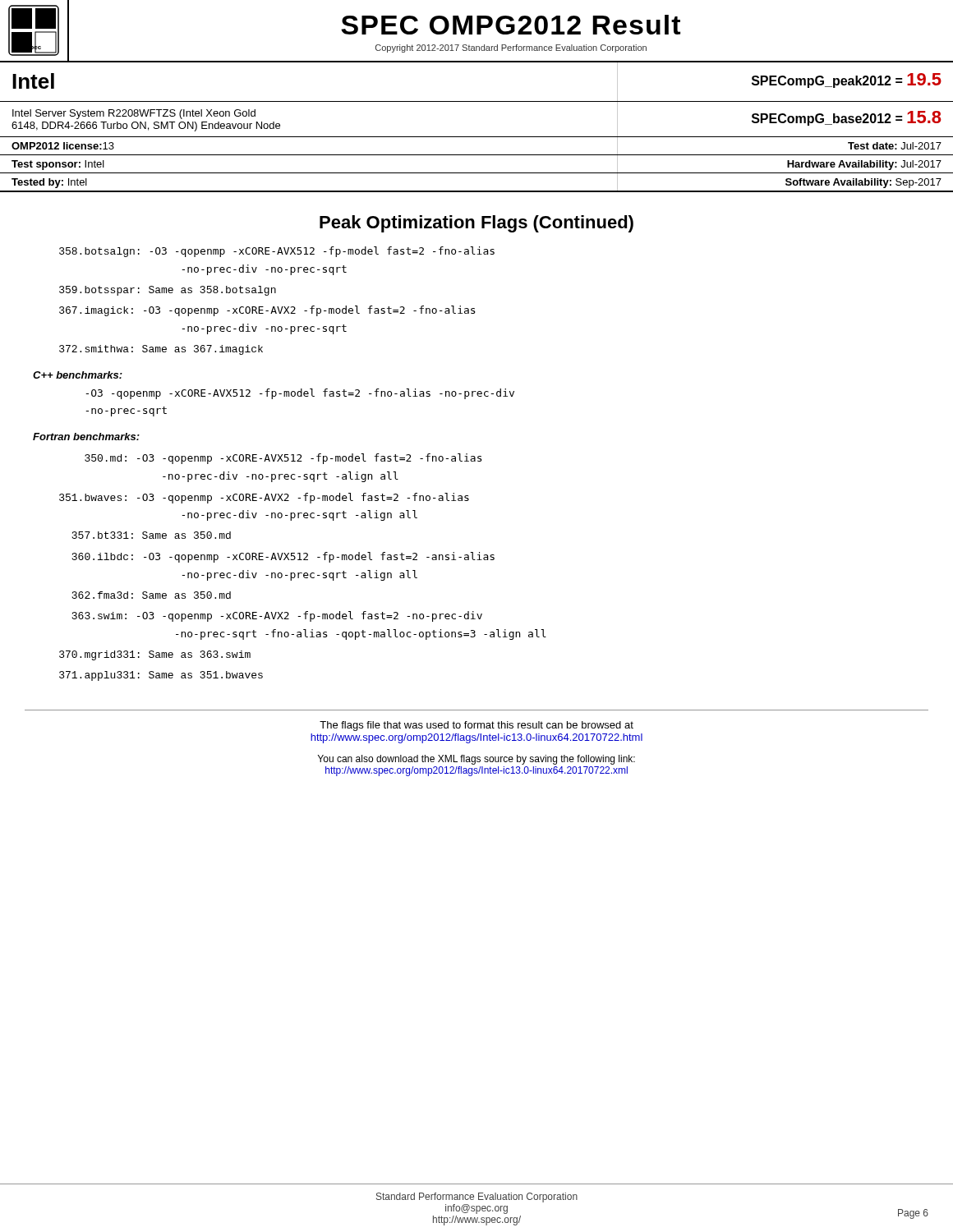This screenshot has width=953, height=1232.
Task: Where is the passage that starts "358.botsalgn: -O3 -qopenmp -xCORE-AVX512 -fp-model fast=2 -fno-alias -no-prec-div"?
Action: 264,260
